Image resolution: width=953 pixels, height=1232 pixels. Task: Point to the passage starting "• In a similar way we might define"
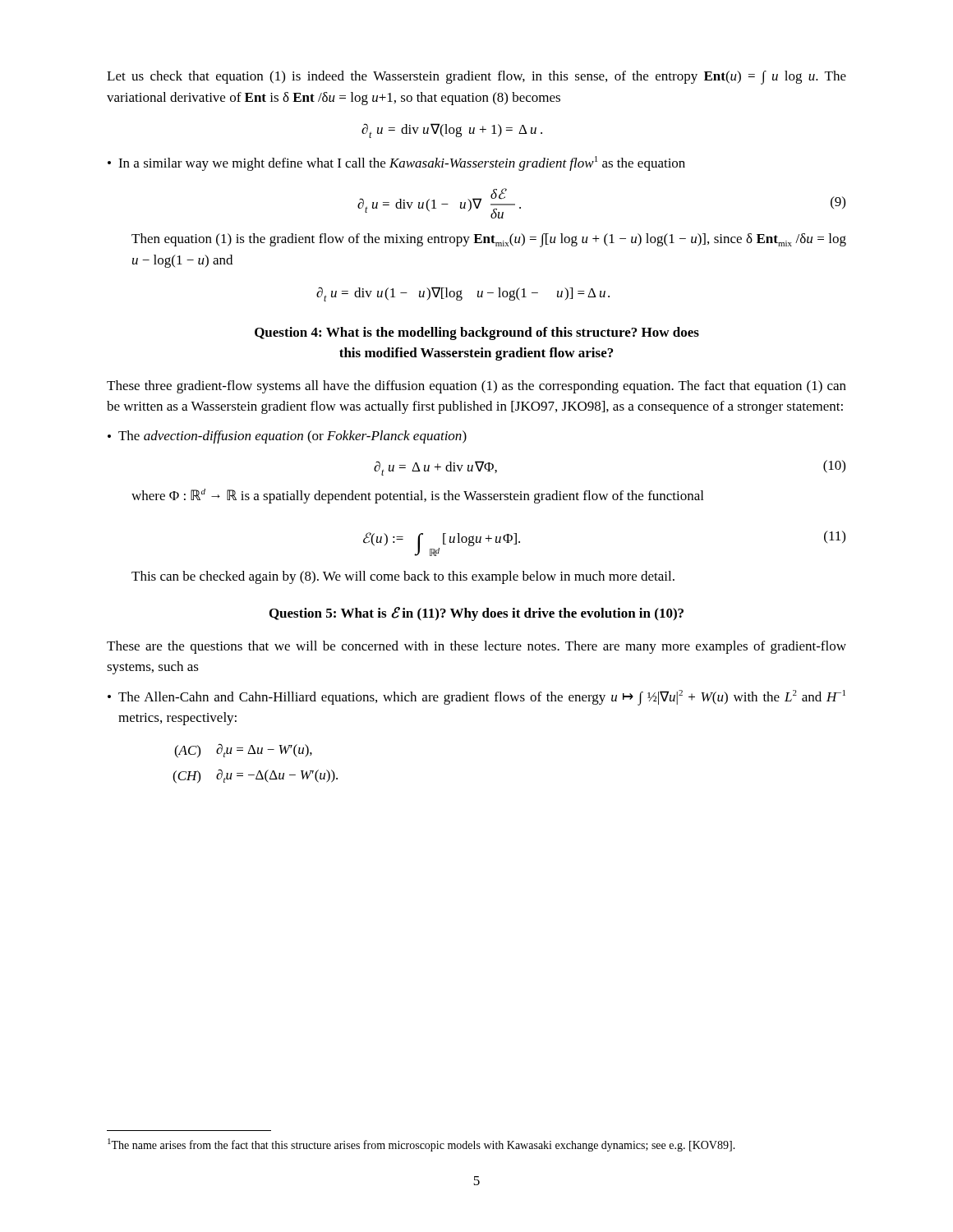point(476,187)
